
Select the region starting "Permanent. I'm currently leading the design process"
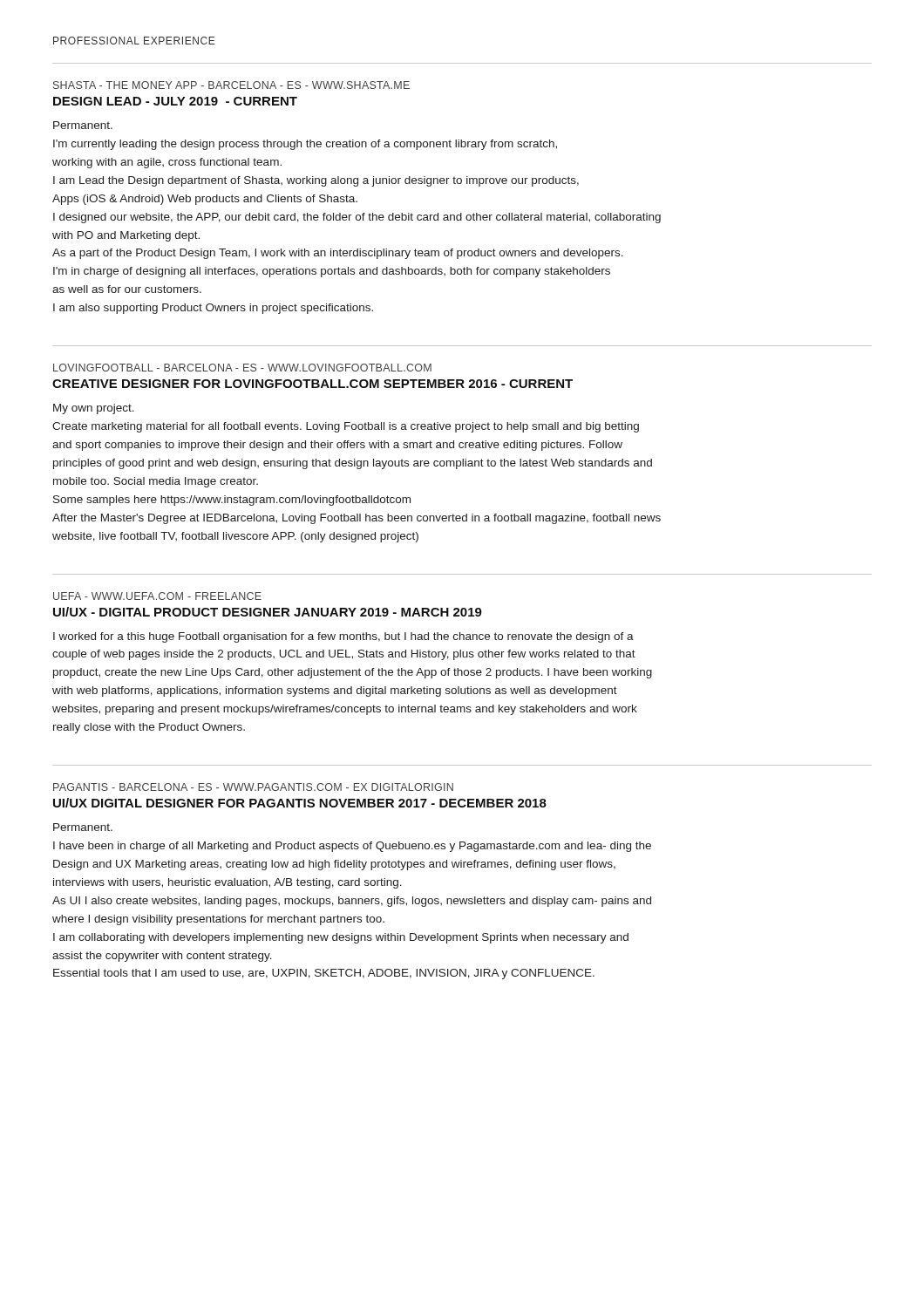point(357,216)
